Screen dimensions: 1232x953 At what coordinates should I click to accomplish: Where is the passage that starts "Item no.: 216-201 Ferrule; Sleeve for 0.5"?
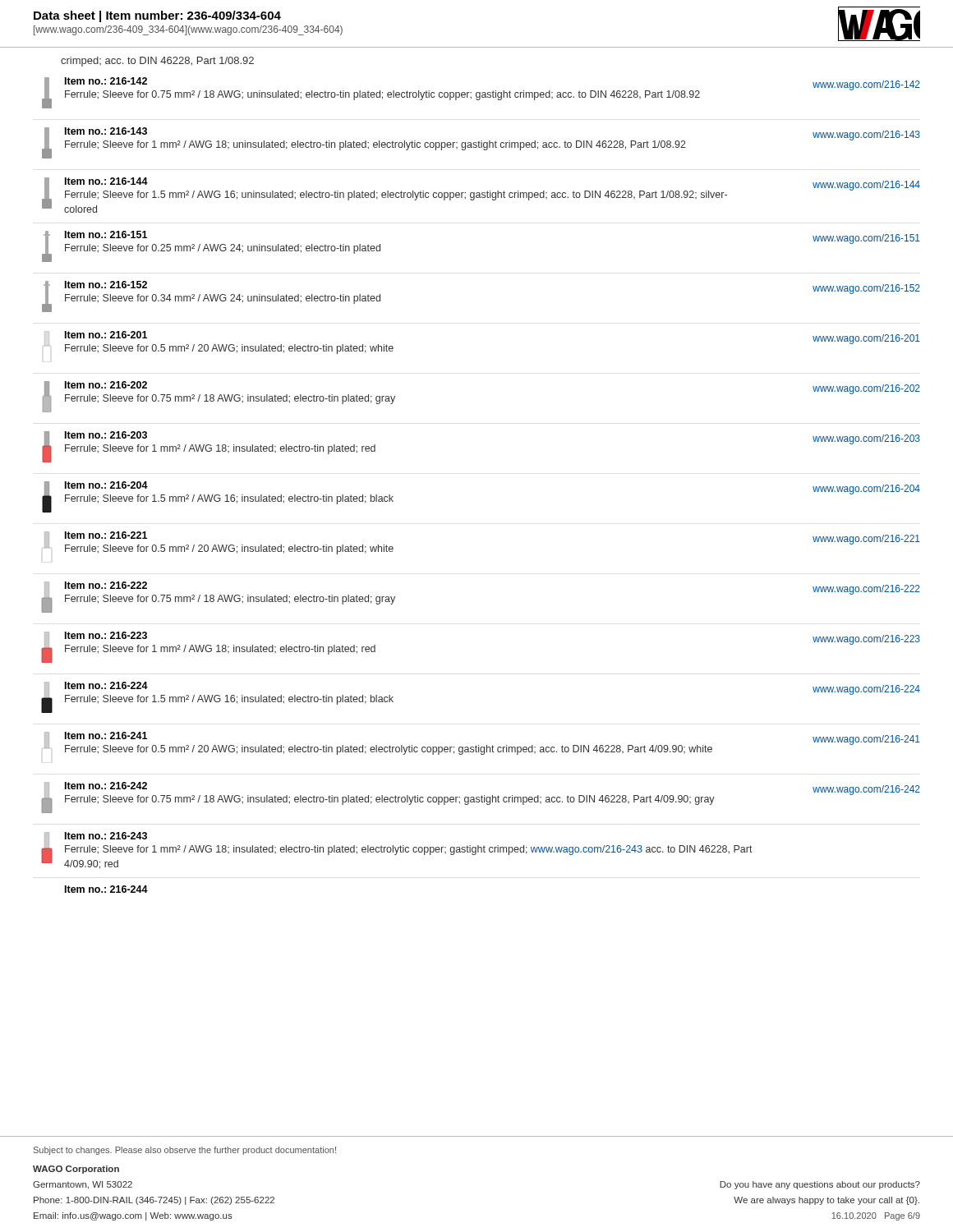143,346
